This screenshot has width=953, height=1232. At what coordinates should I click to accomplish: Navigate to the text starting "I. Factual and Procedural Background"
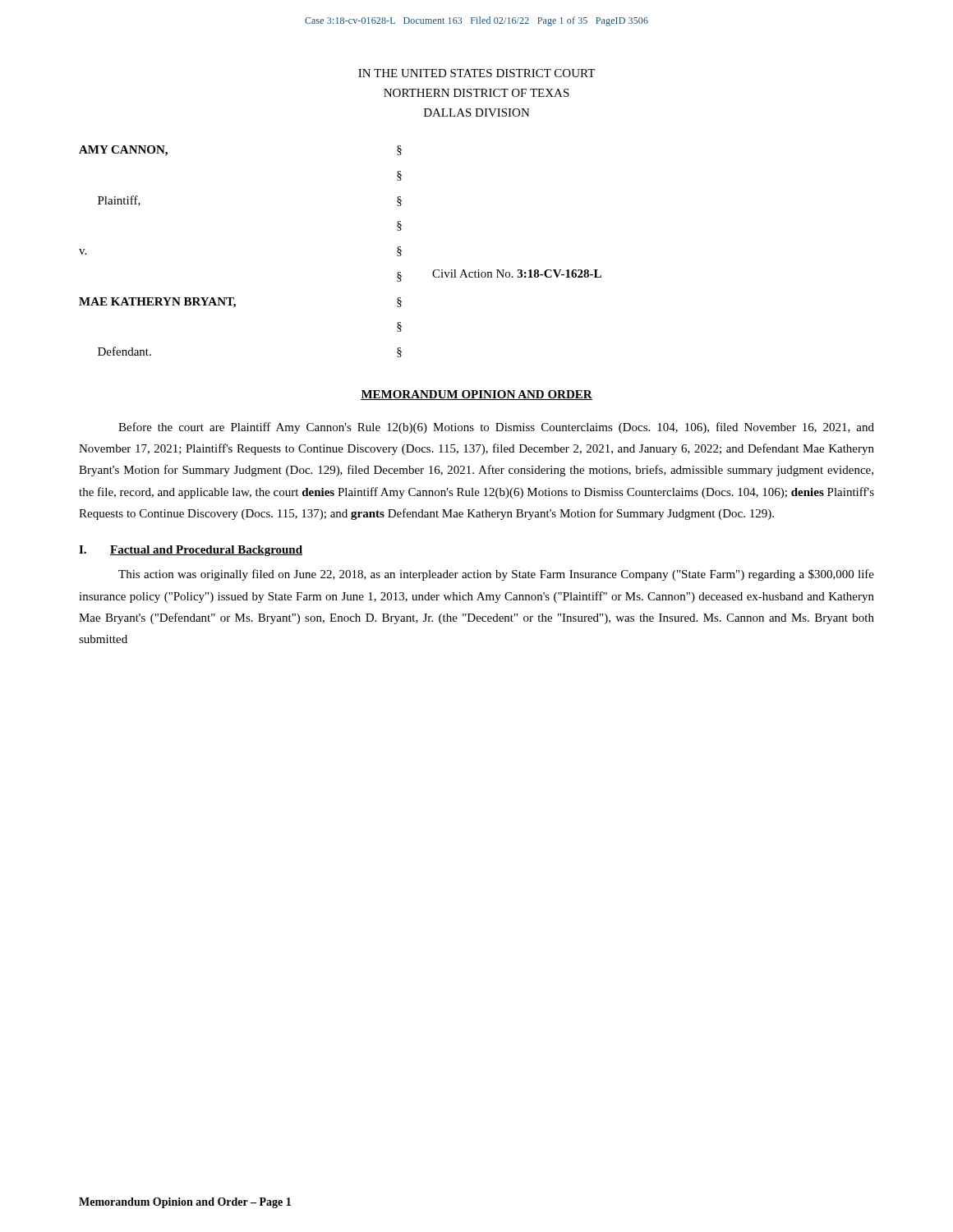191,550
